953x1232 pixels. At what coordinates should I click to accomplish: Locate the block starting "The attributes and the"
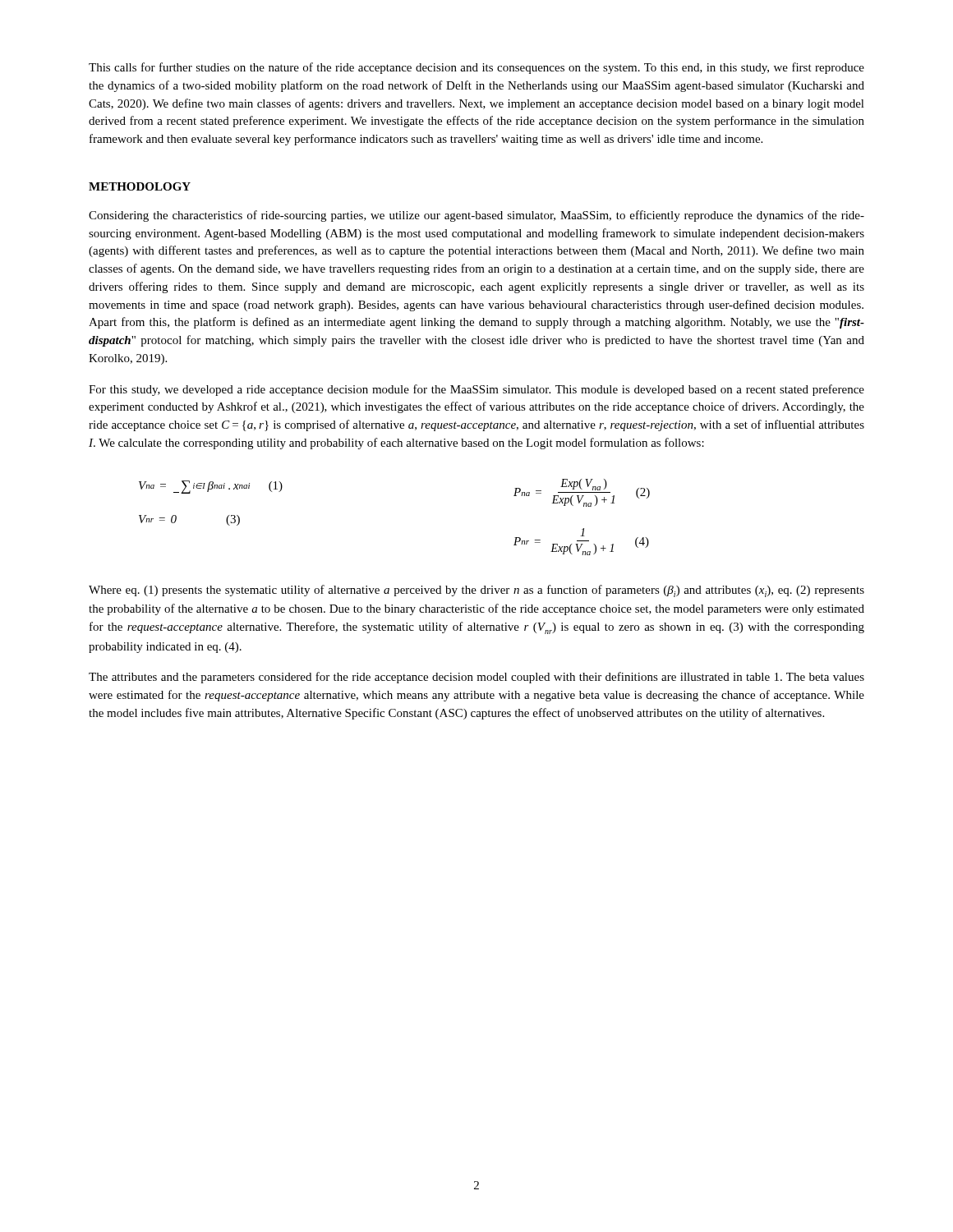[x=476, y=696]
